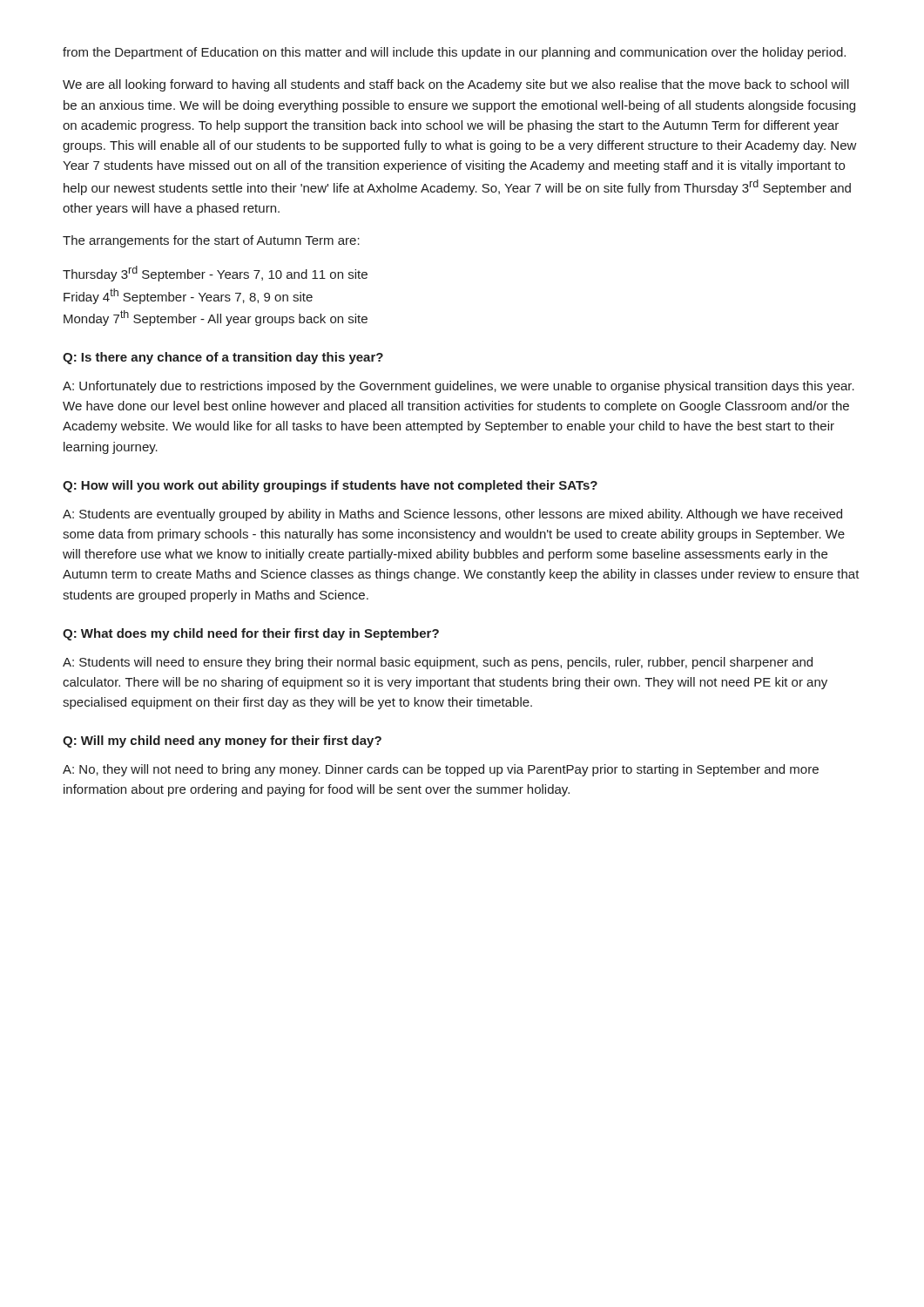Navigate to the text block starting "Monday 7th September -"

pyautogui.click(x=215, y=317)
